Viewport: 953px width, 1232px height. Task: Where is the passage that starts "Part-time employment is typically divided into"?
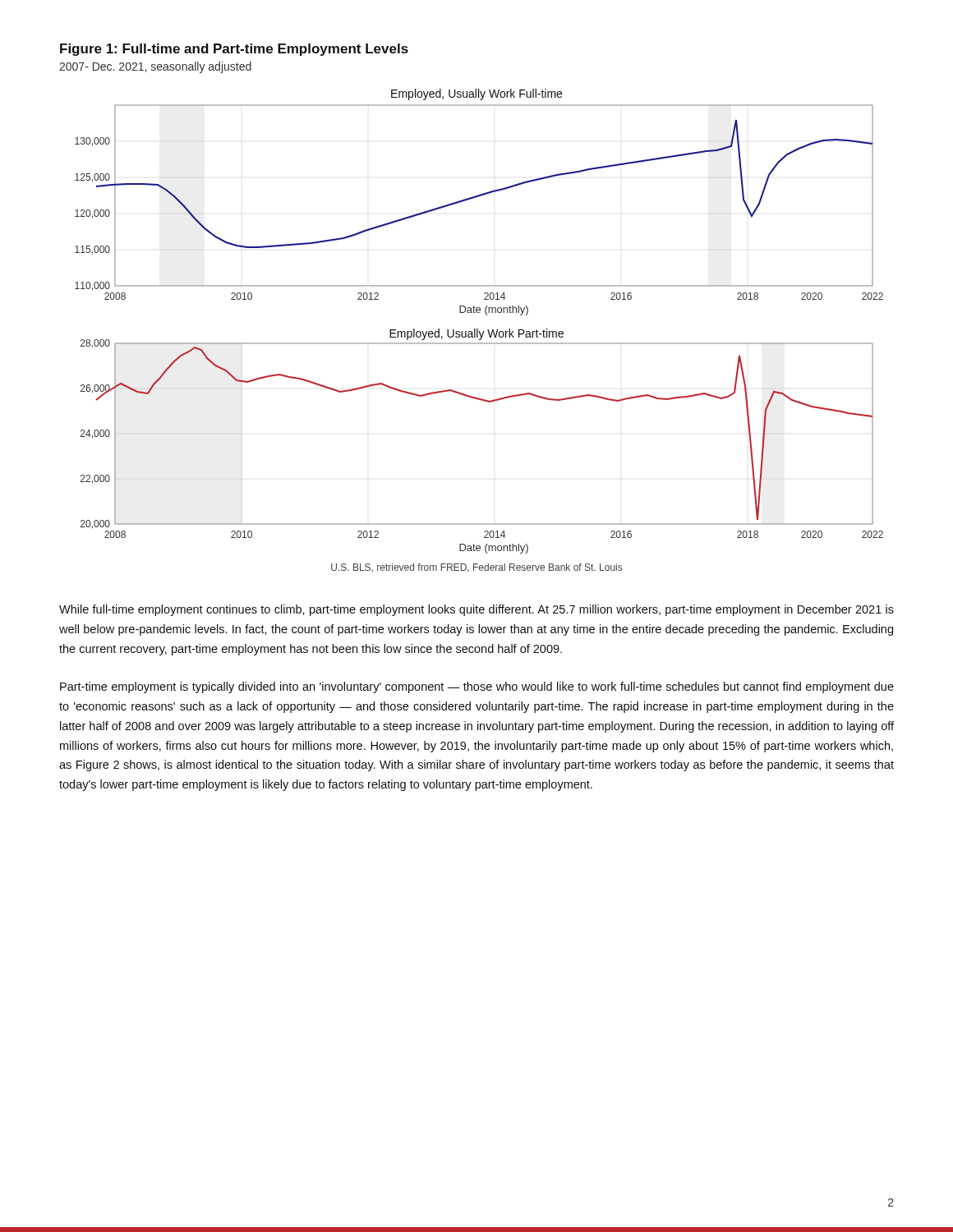[x=476, y=736]
